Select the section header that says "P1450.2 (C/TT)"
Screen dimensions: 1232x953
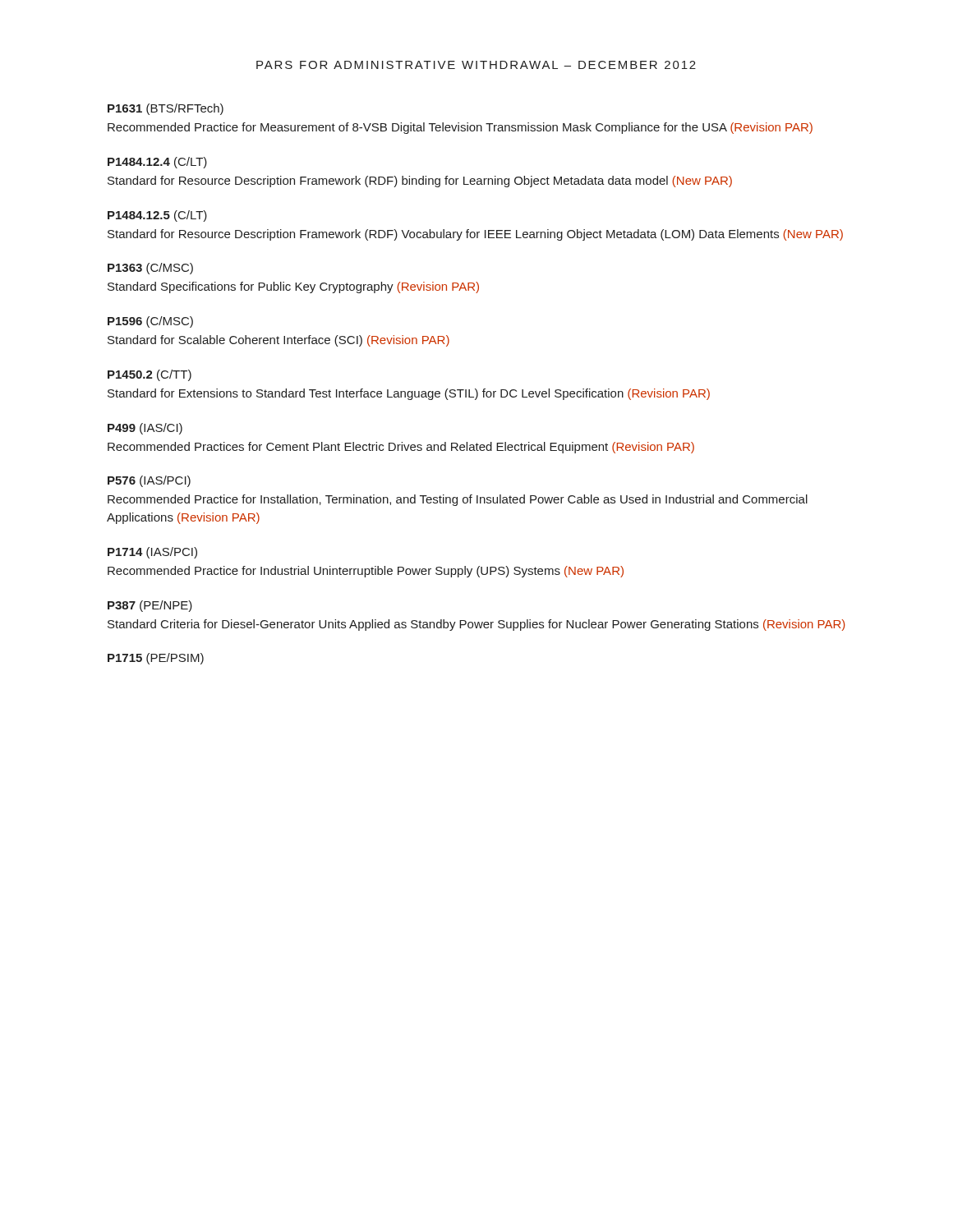[149, 374]
